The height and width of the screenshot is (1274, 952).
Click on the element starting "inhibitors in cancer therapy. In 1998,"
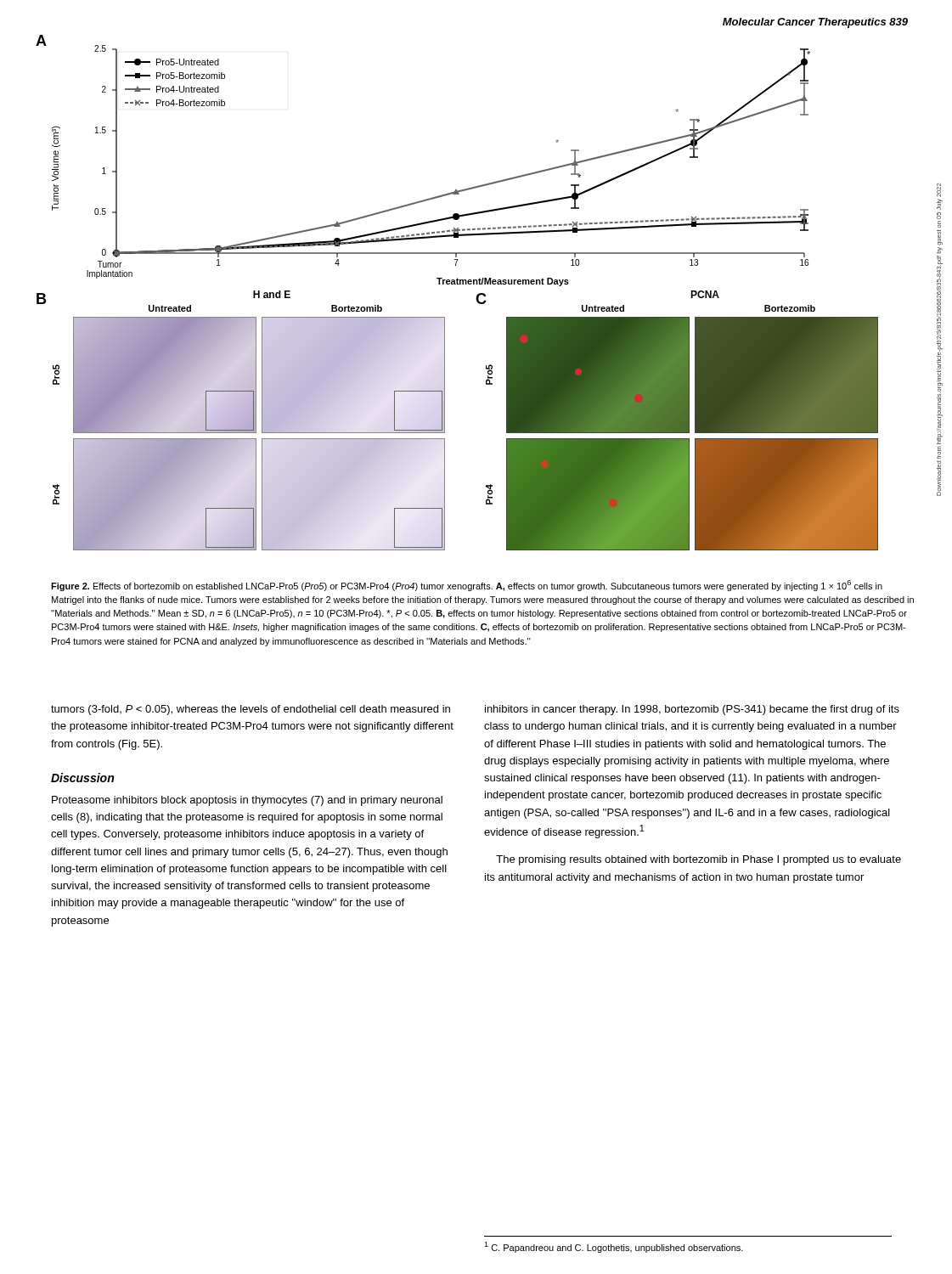coord(692,770)
